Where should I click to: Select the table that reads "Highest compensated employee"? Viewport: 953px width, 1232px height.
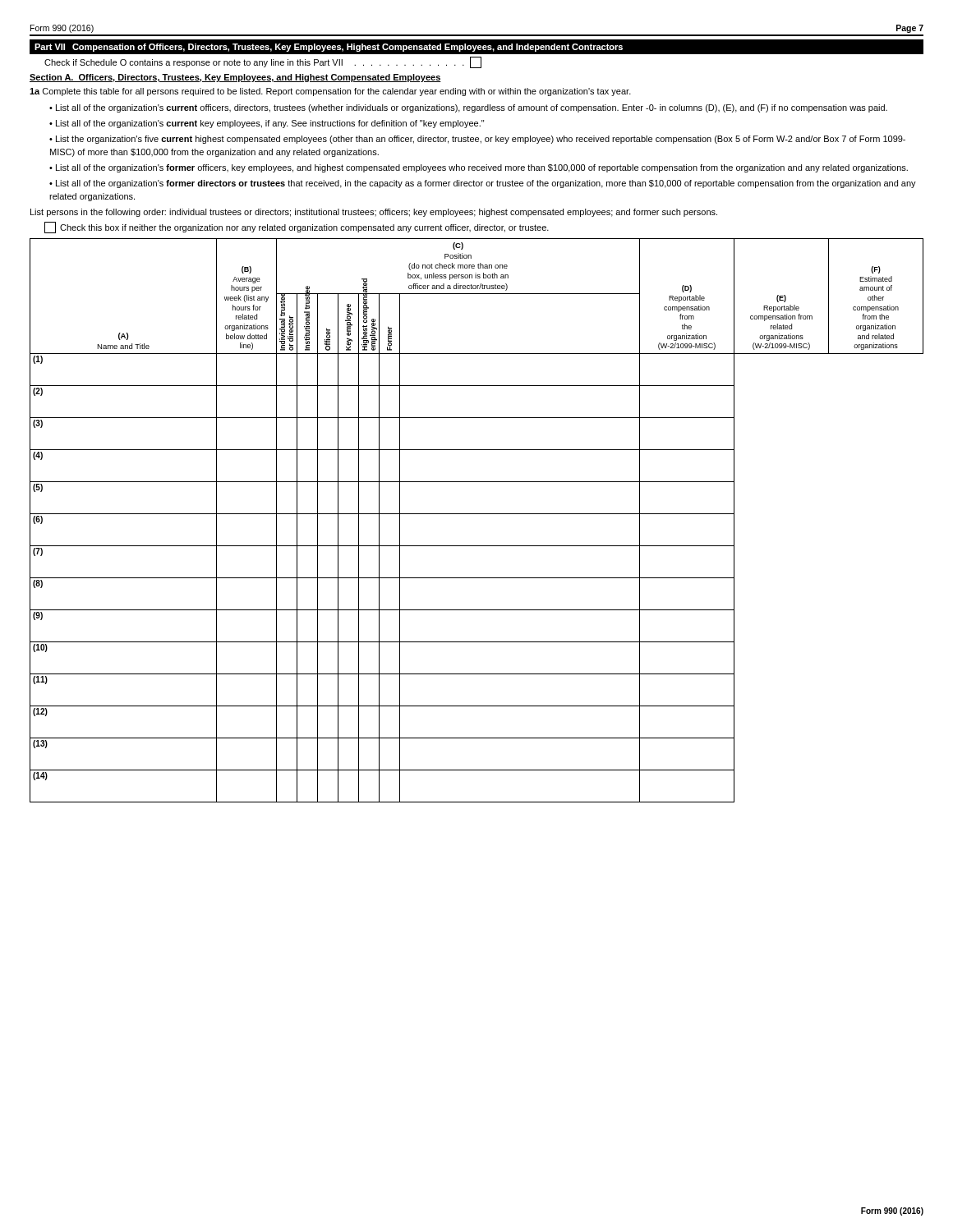[476, 521]
